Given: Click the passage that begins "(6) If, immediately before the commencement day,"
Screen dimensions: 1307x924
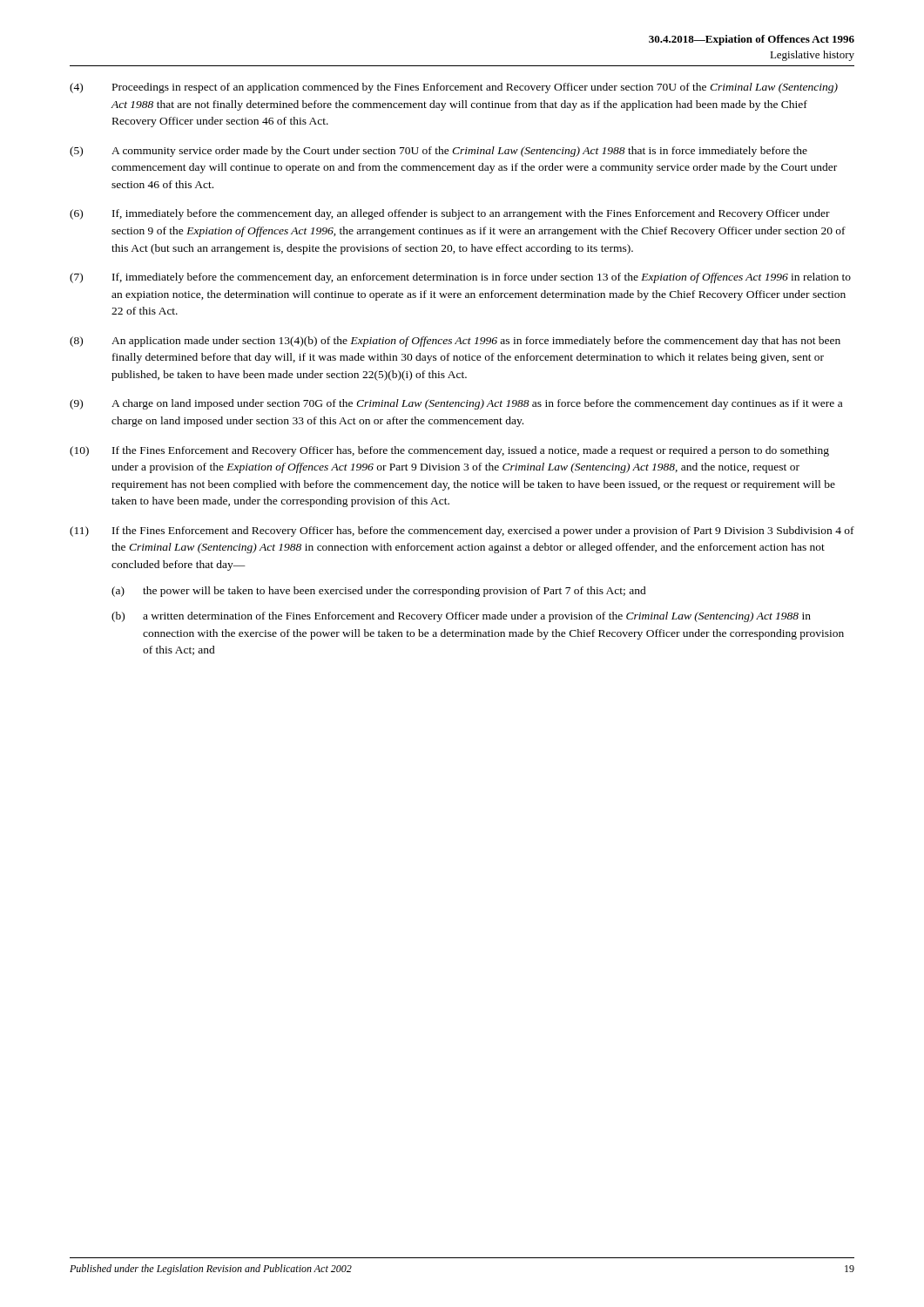Looking at the screenshot, I should tap(462, 231).
